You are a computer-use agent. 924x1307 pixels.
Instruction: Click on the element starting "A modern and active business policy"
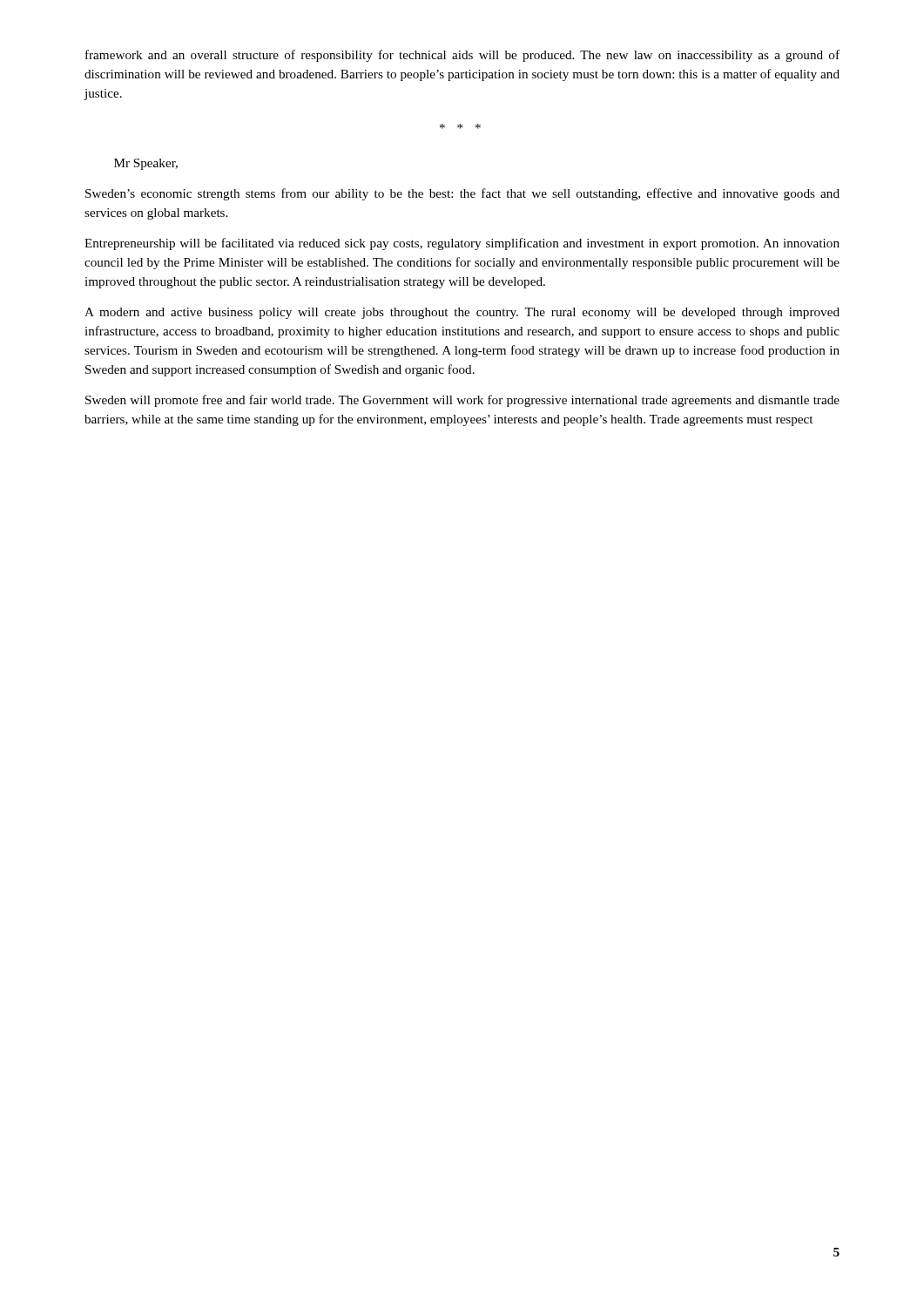(x=462, y=341)
